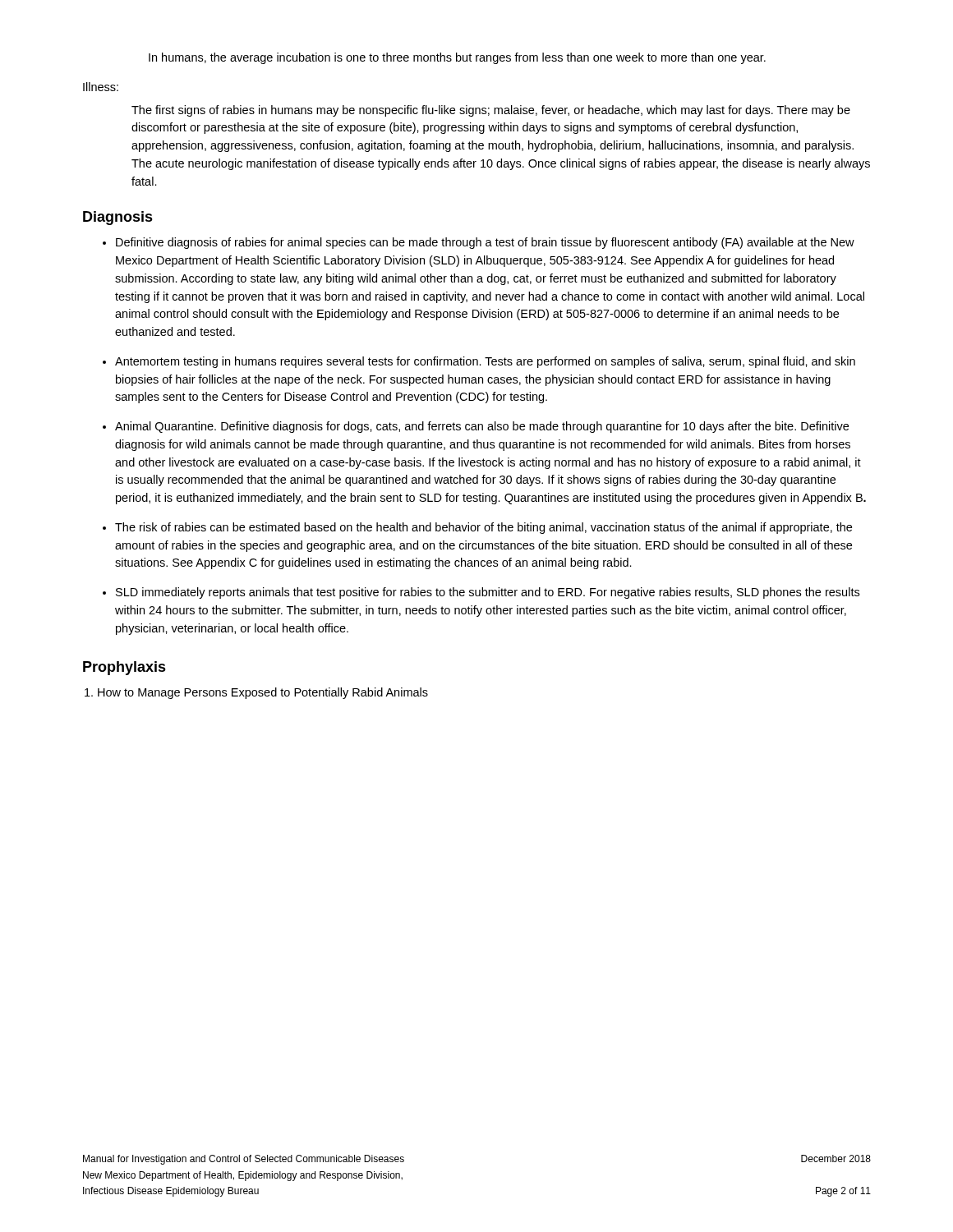Image resolution: width=953 pixels, height=1232 pixels.
Task: Select the list item that reads "Antemortem testing in humans requires several"
Action: tap(485, 379)
